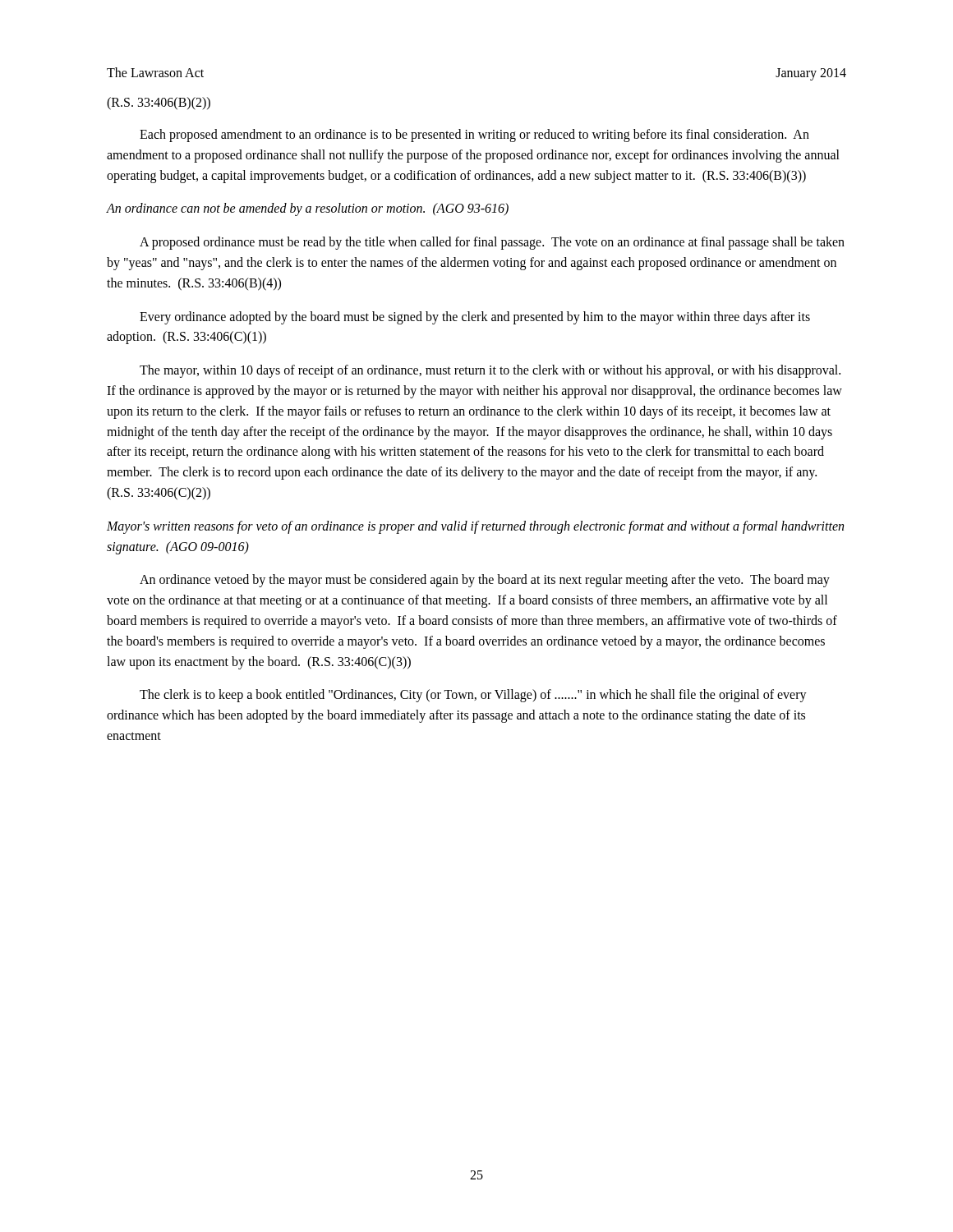
Task: Click on the text block with the text "Mayor's written reasons for"
Action: pyautogui.click(x=476, y=537)
